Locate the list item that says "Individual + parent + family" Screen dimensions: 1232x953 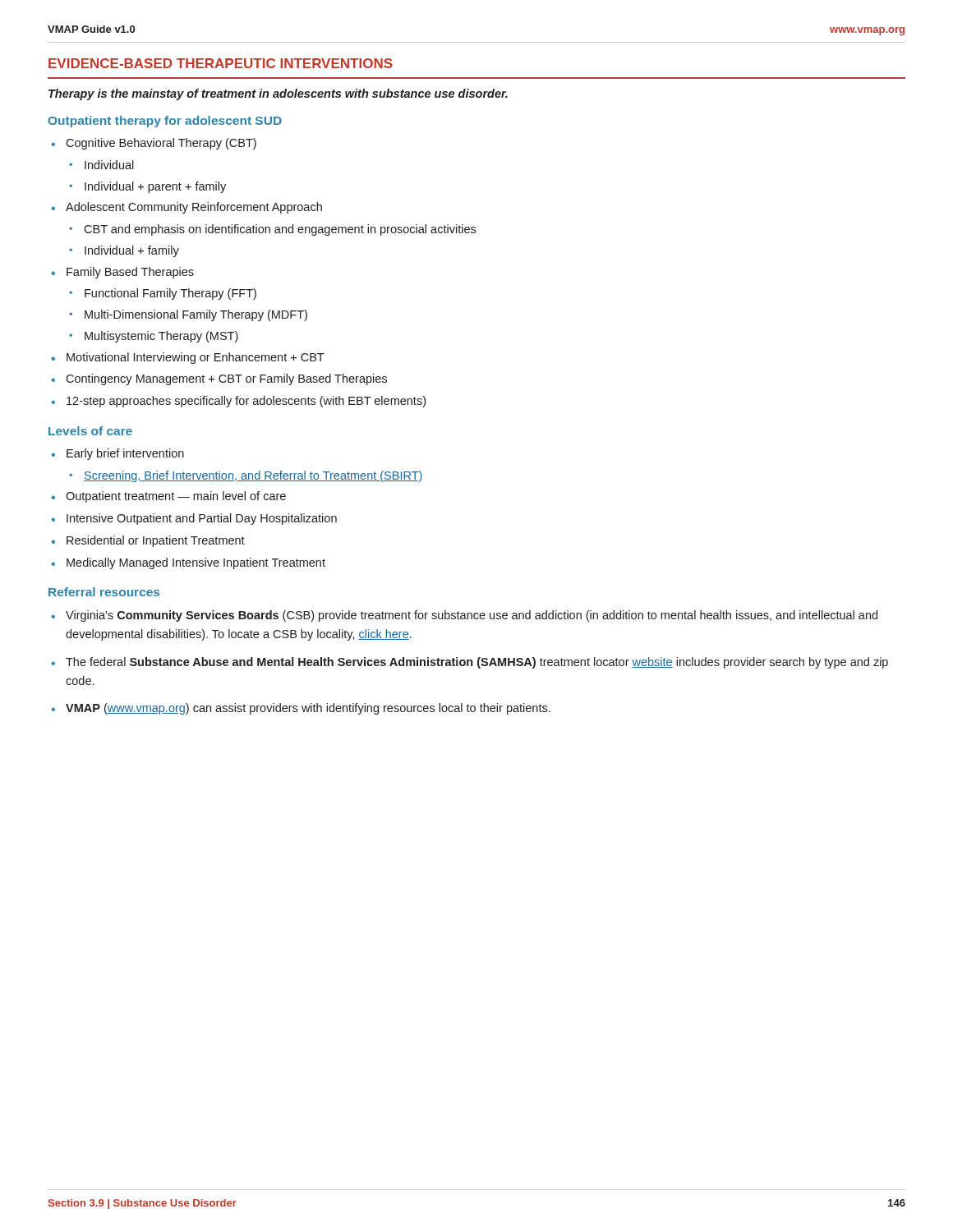pos(155,186)
